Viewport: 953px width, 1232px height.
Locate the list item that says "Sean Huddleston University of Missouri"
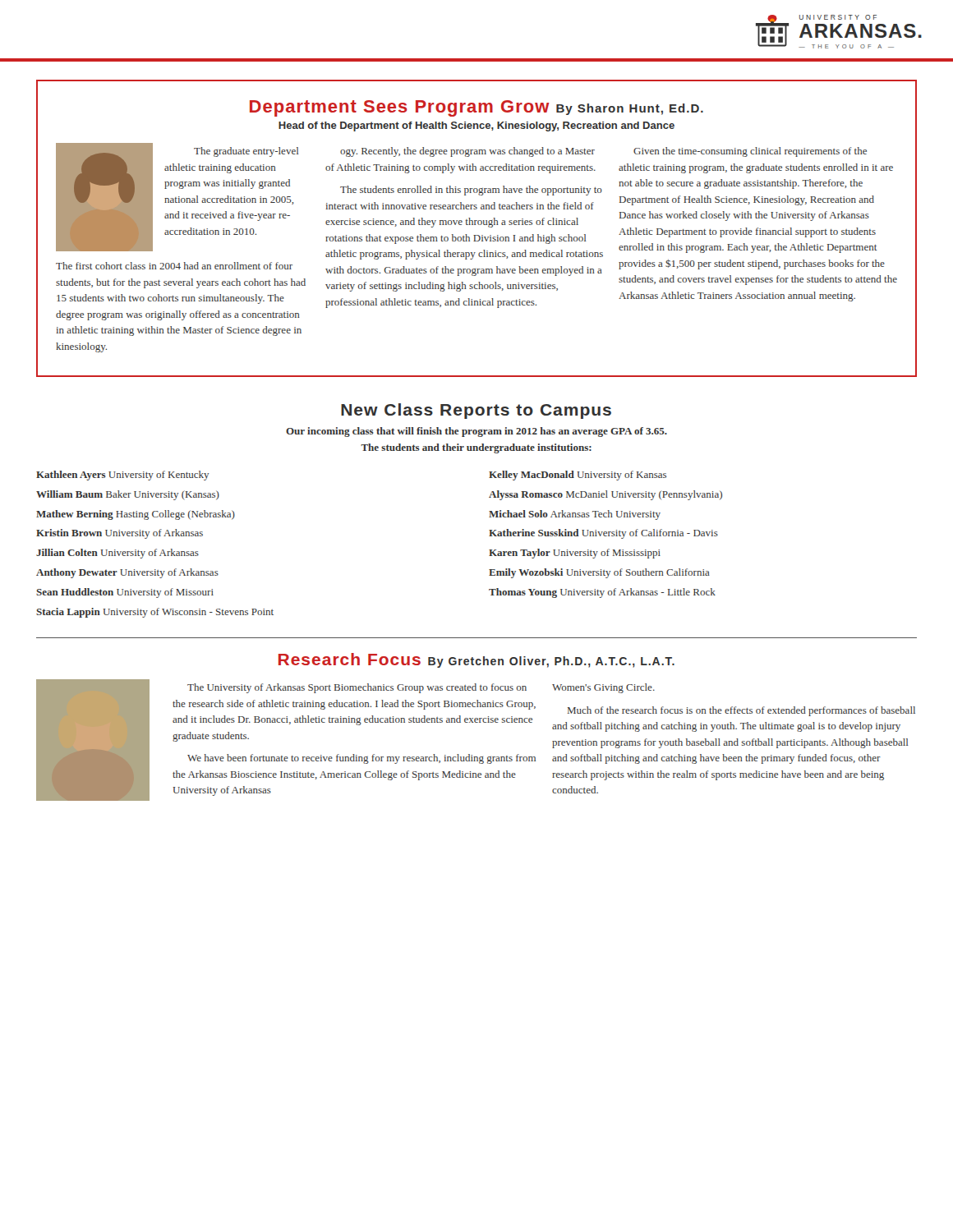click(x=125, y=592)
